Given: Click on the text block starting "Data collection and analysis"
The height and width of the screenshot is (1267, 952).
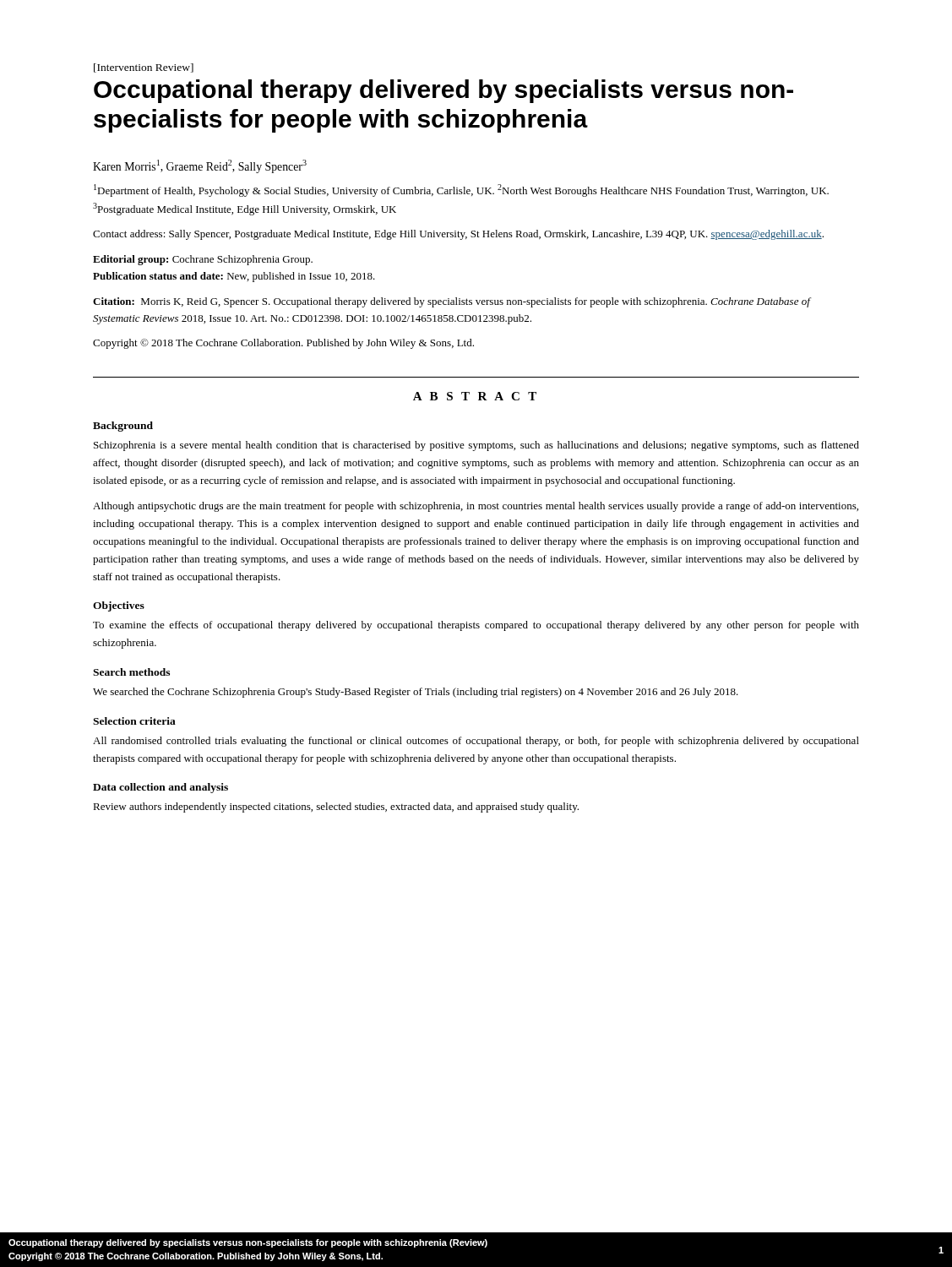Looking at the screenshot, I should pyautogui.click(x=160, y=788).
